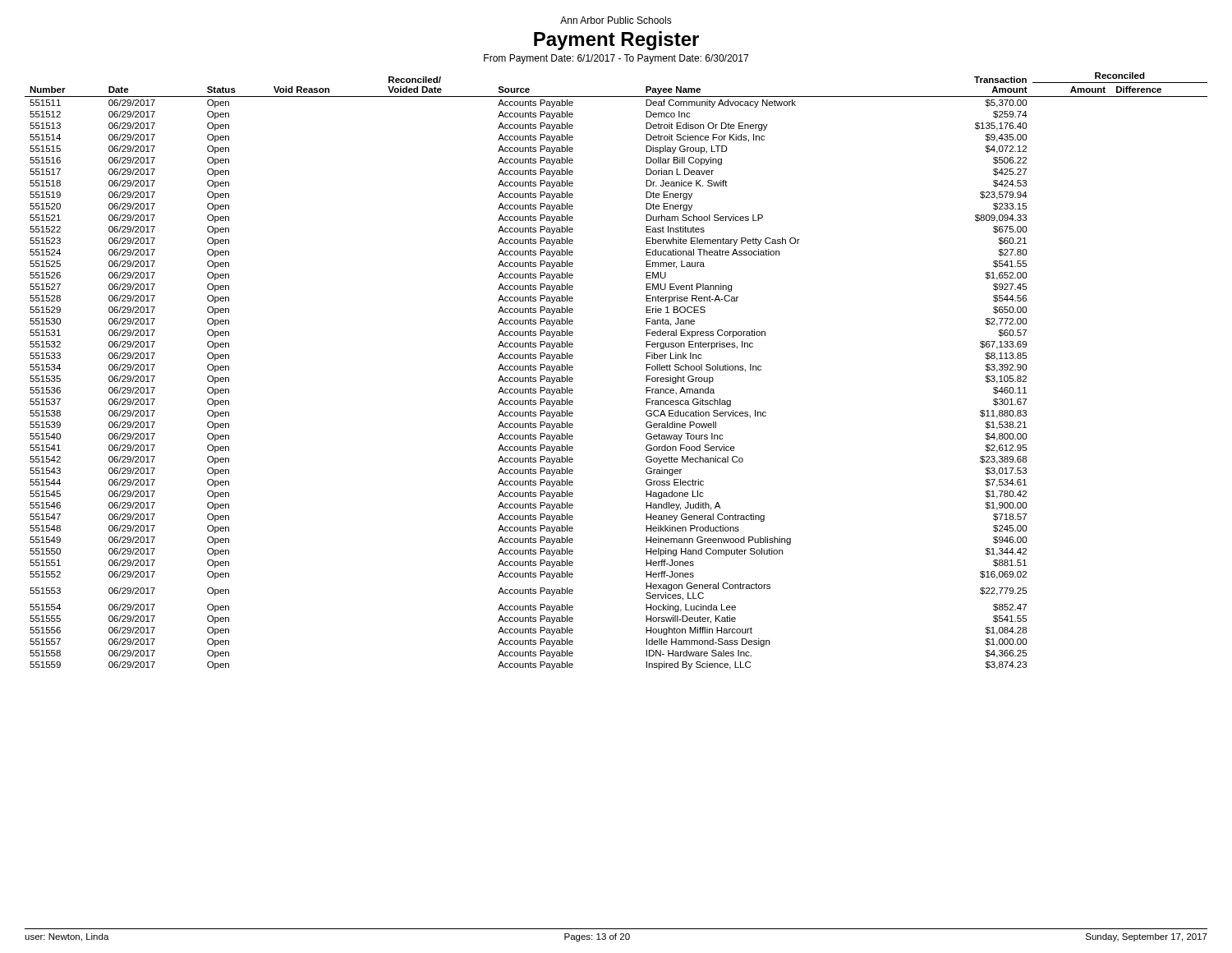Image resolution: width=1232 pixels, height=953 pixels.
Task: Select the block starting "Payment Register"
Action: [616, 39]
